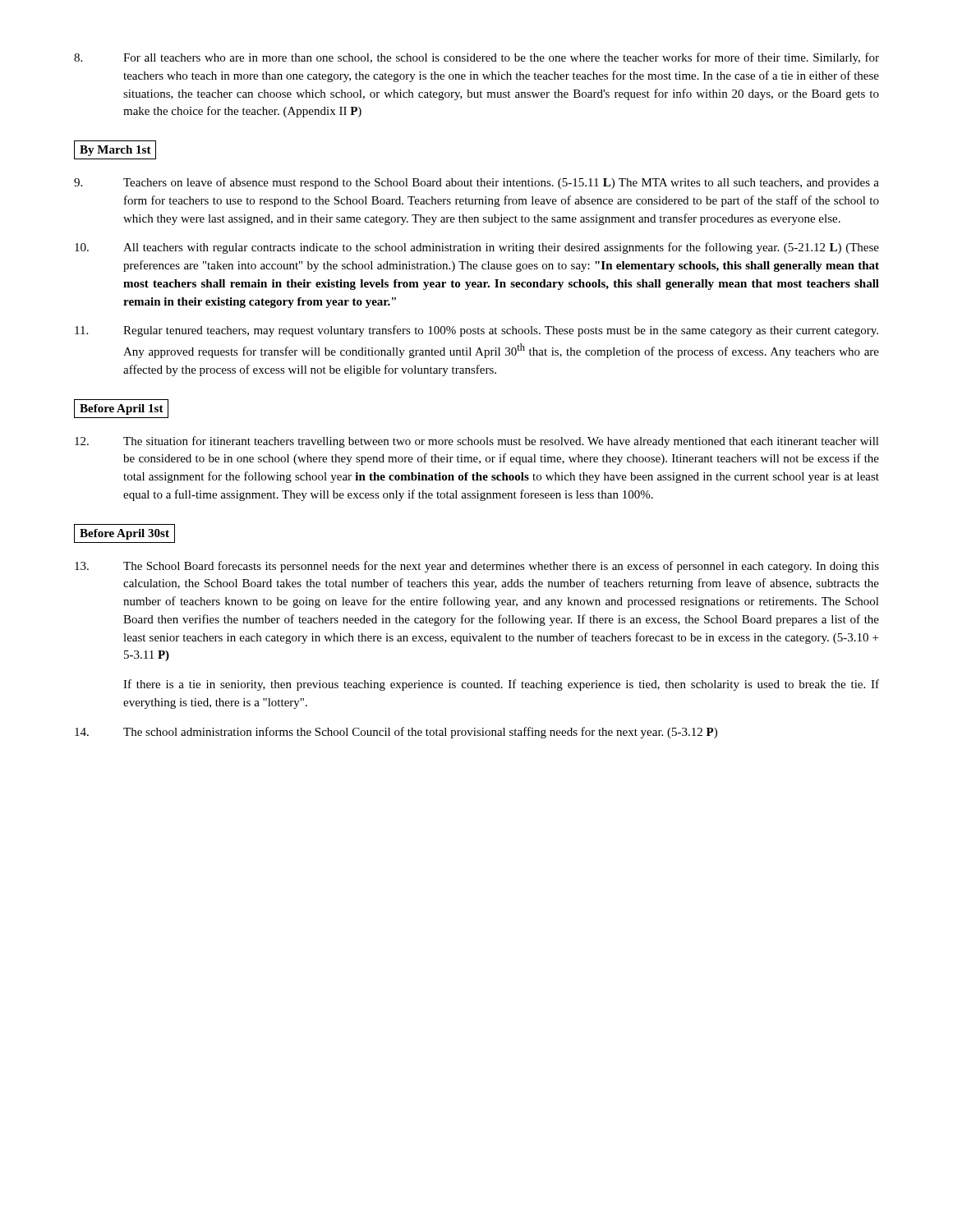This screenshot has width=953, height=1232.
Task: Click on the element starting "By March 1st"
Action: point(115,150)
